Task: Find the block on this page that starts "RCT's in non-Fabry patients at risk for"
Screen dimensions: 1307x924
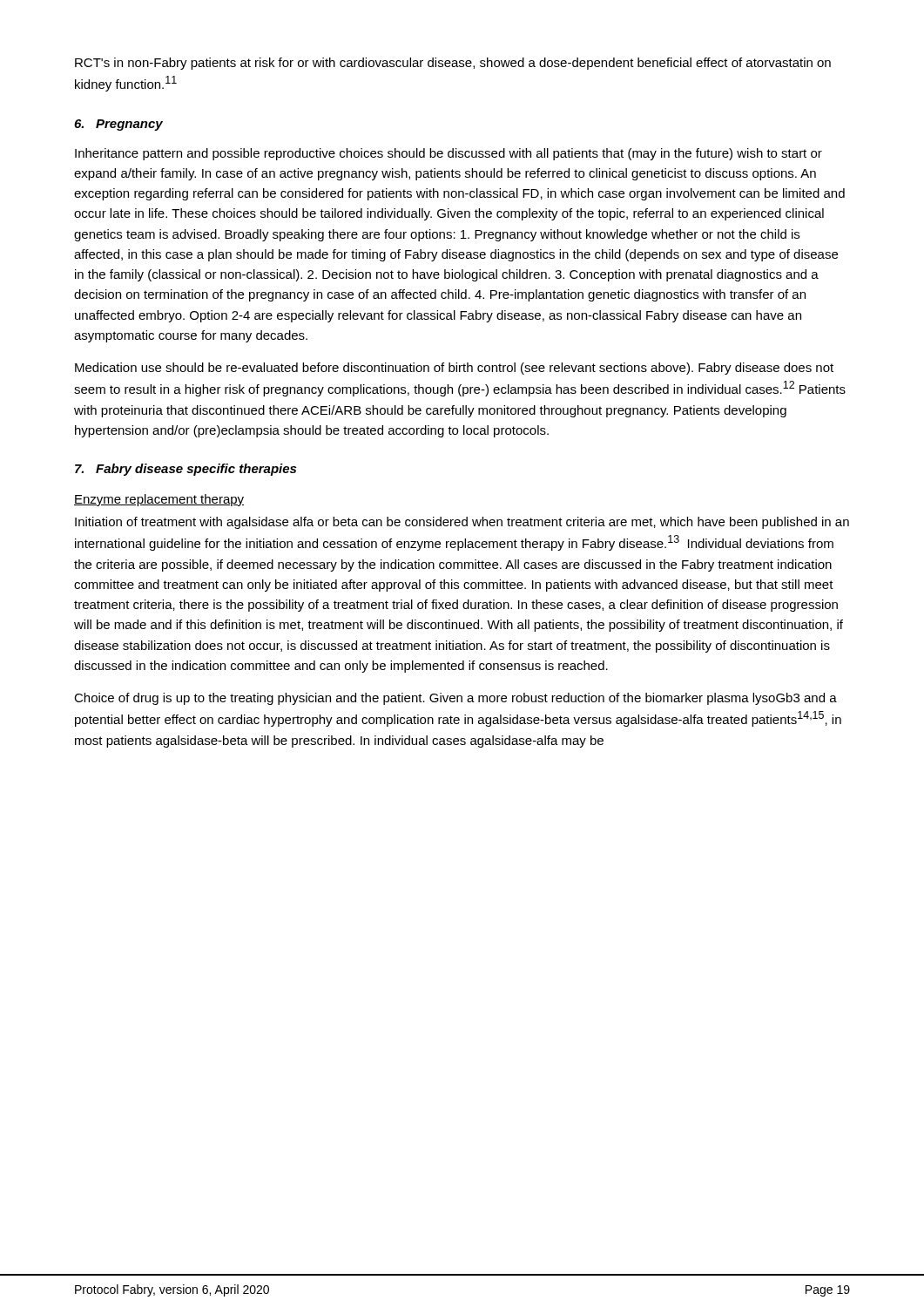Action: [x=453, y=73]
